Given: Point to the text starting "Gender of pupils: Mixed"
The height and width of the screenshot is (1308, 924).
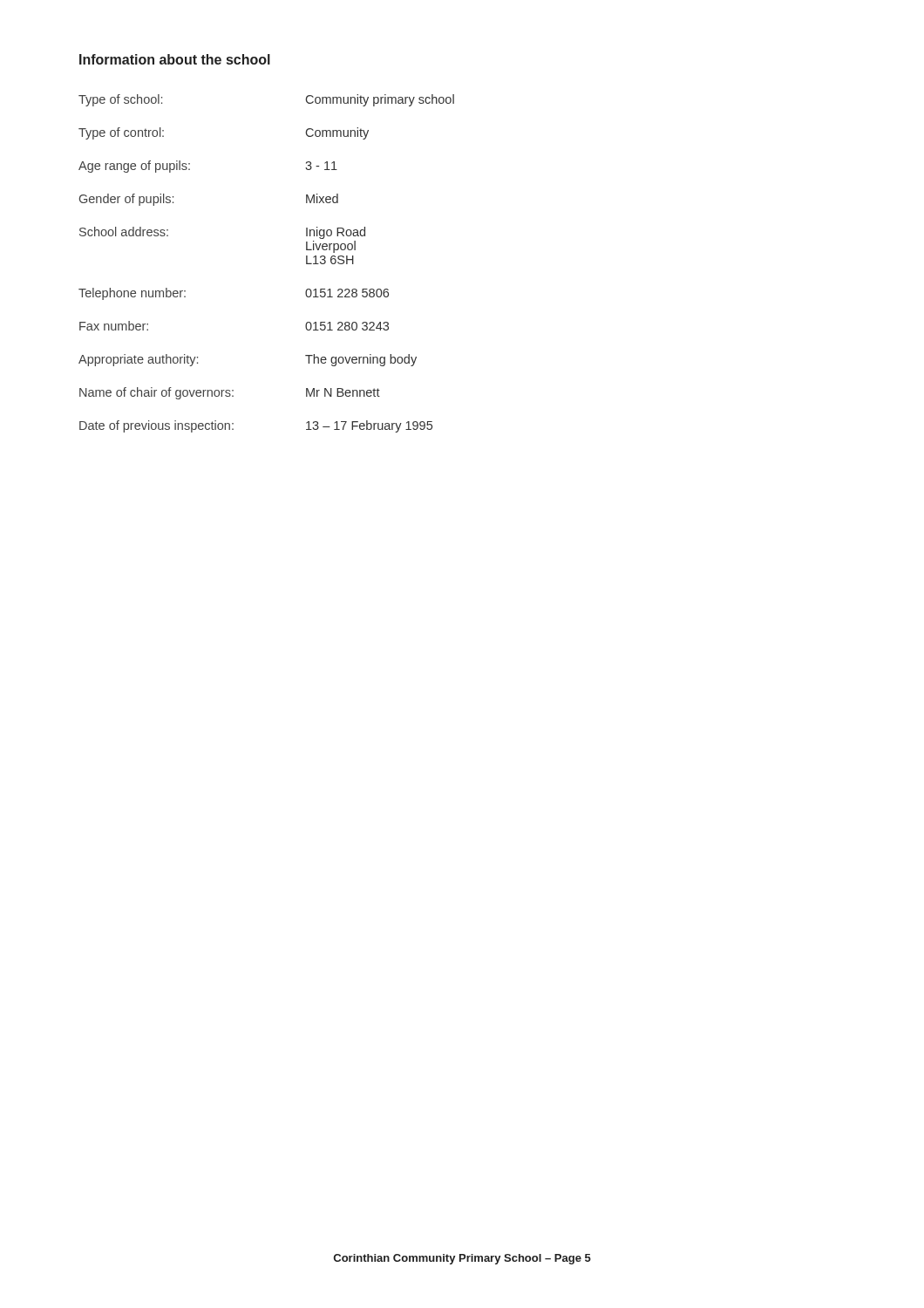Looking at the screenshot, I should point(129,199).
